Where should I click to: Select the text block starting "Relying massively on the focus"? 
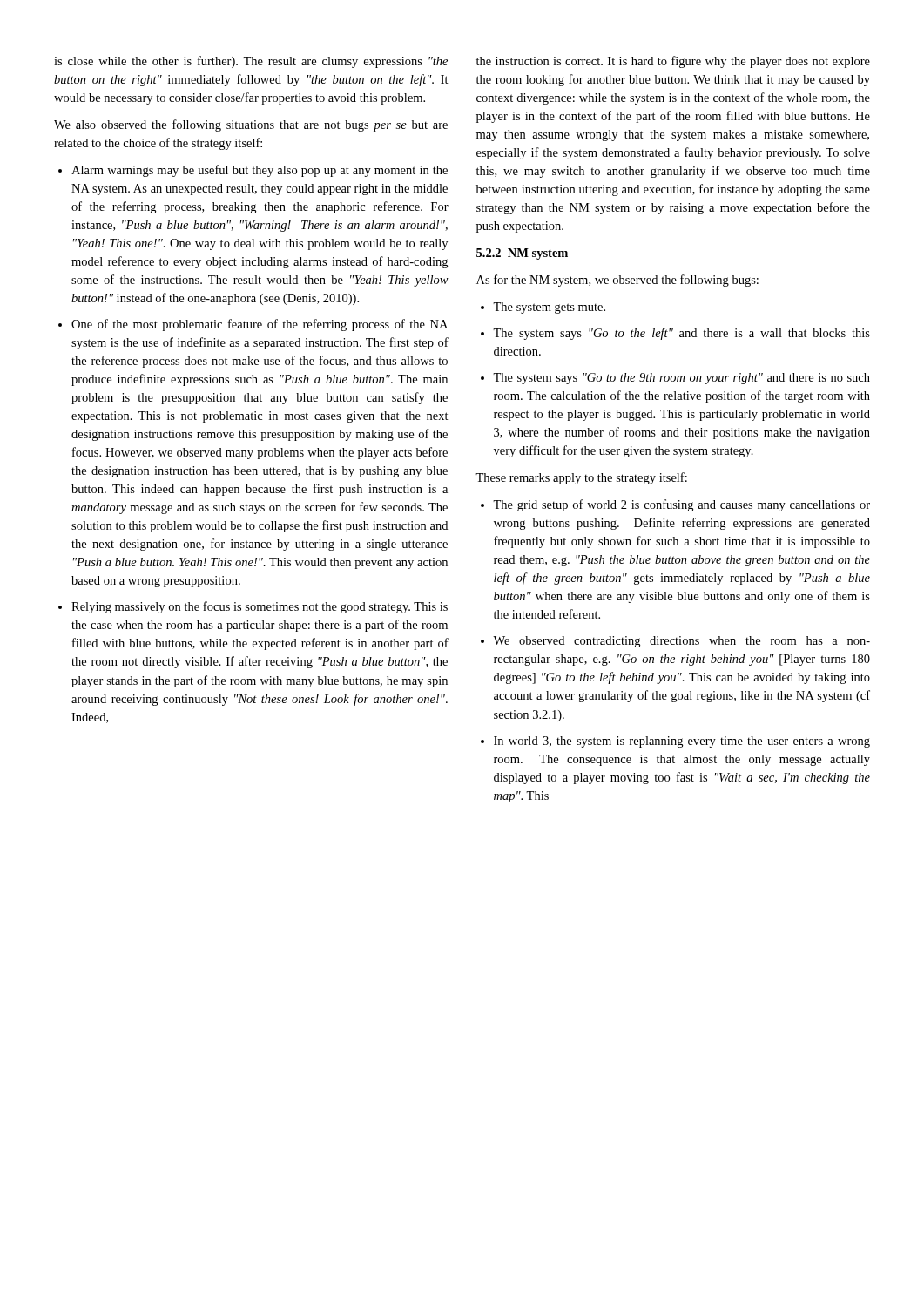point(260,662)
